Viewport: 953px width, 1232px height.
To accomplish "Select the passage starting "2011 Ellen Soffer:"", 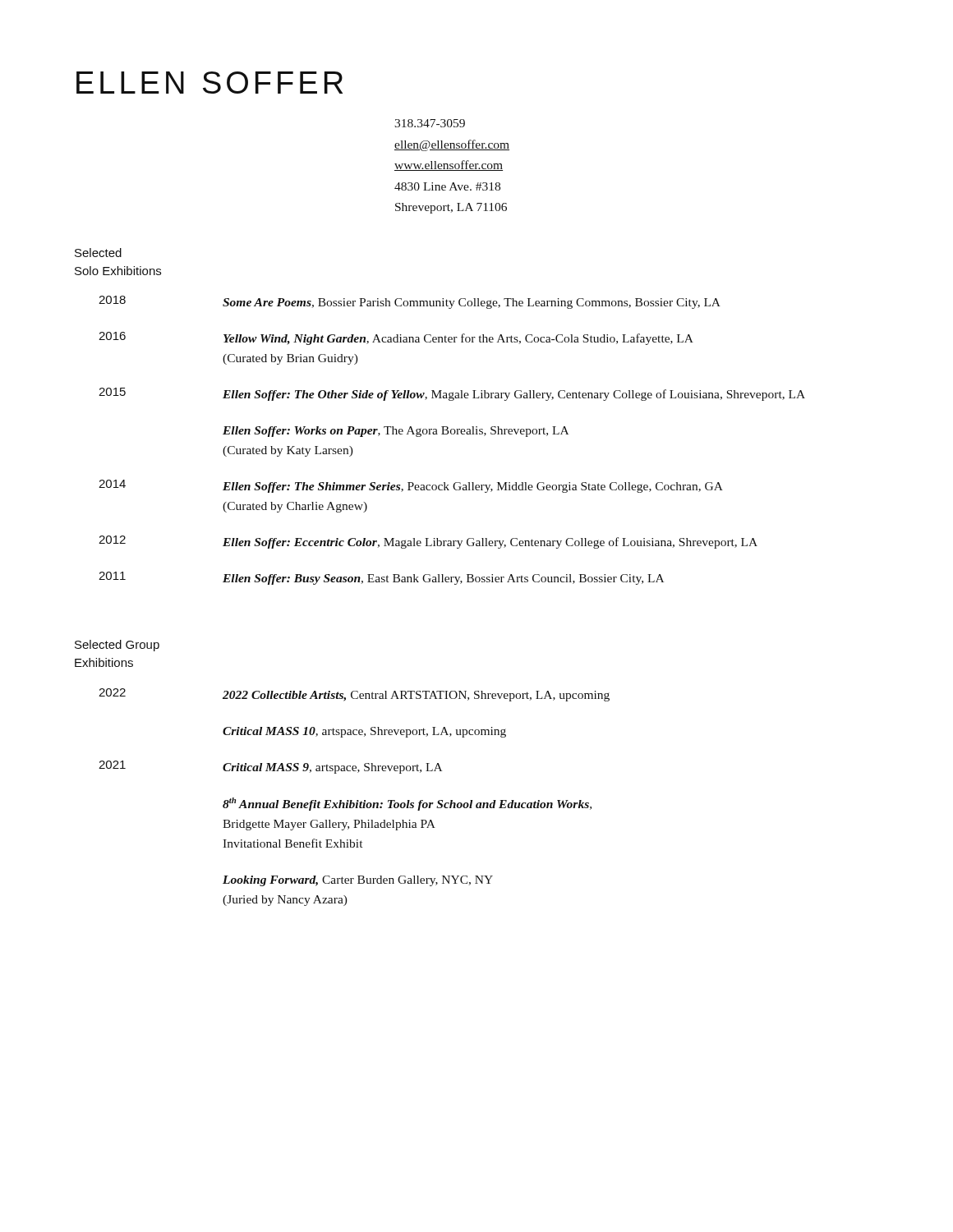I will point(476,579).
